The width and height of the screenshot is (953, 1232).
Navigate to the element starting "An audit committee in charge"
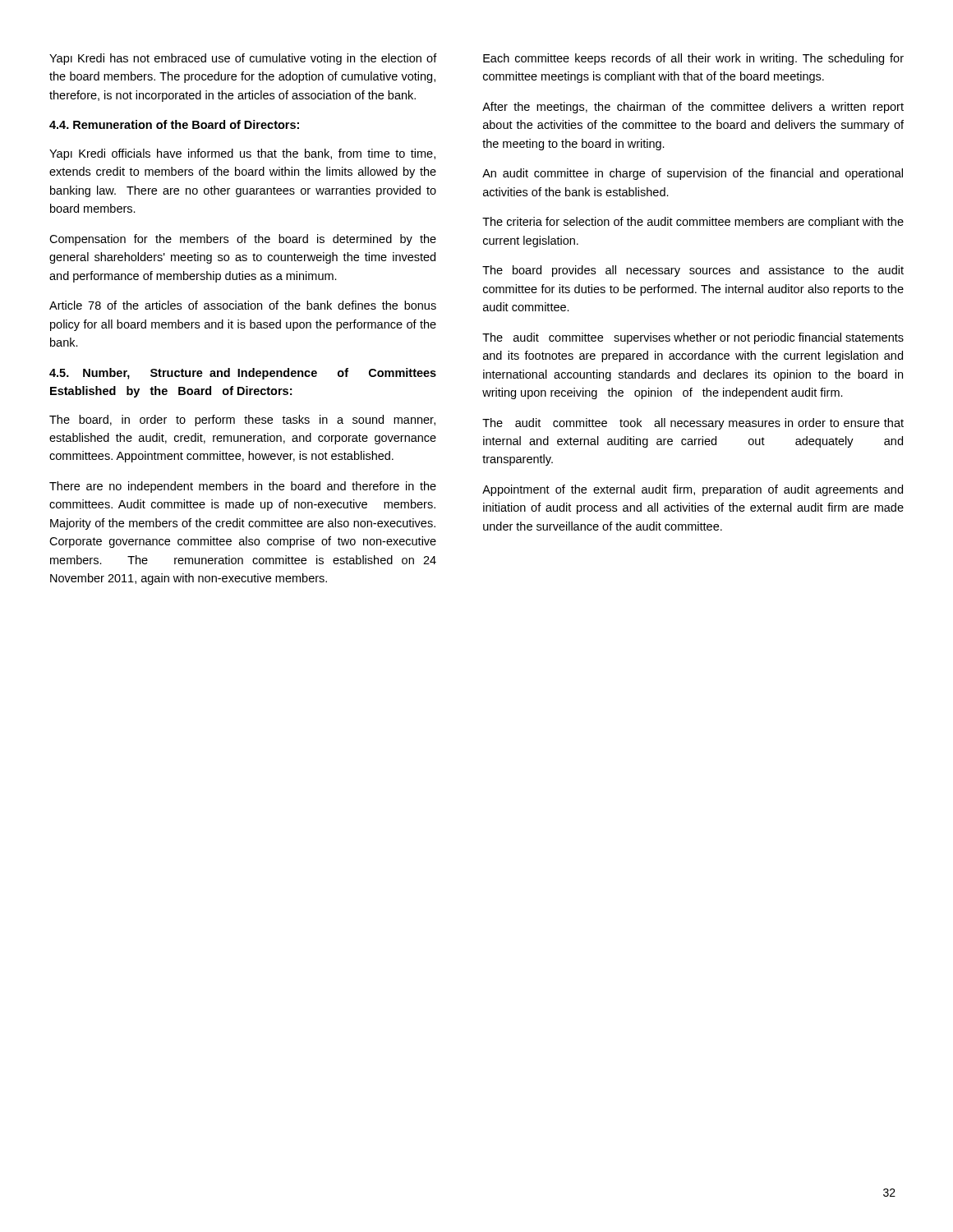tap(693, 183)
